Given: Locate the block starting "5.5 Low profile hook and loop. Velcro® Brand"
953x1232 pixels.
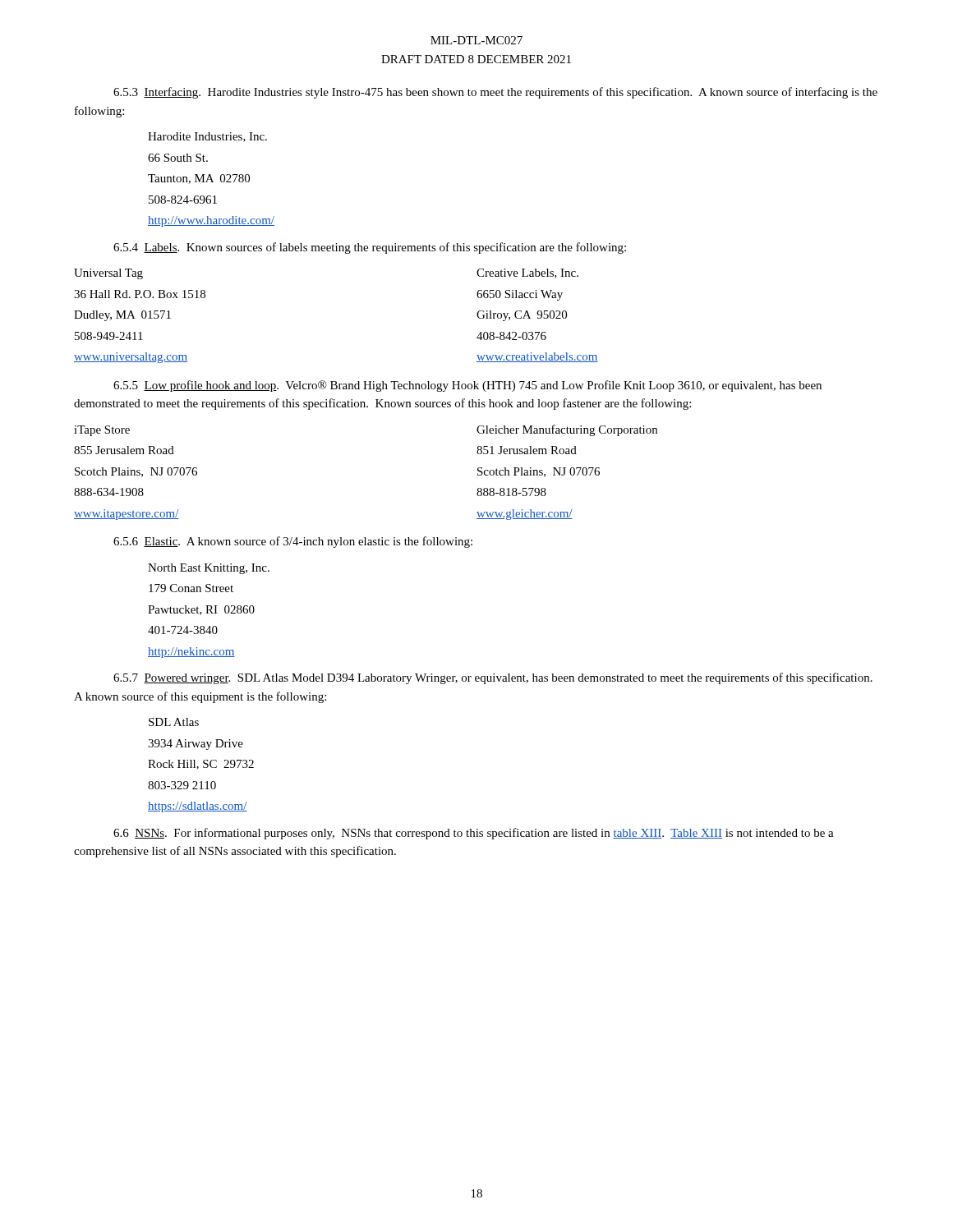Looking at the screenshot, I should coord(448,394).
